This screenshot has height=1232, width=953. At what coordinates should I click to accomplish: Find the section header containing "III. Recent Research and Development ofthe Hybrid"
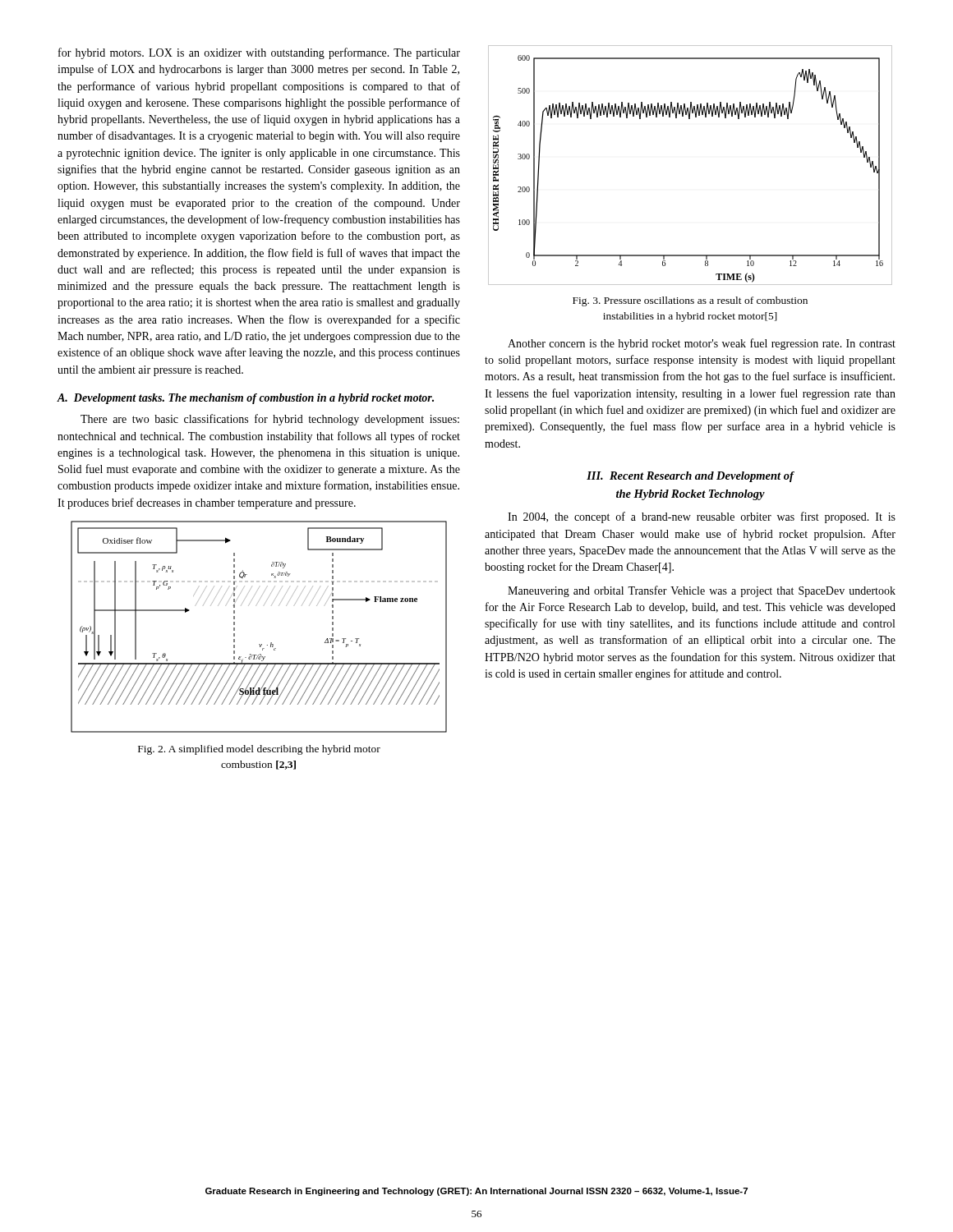coord(690,485)
